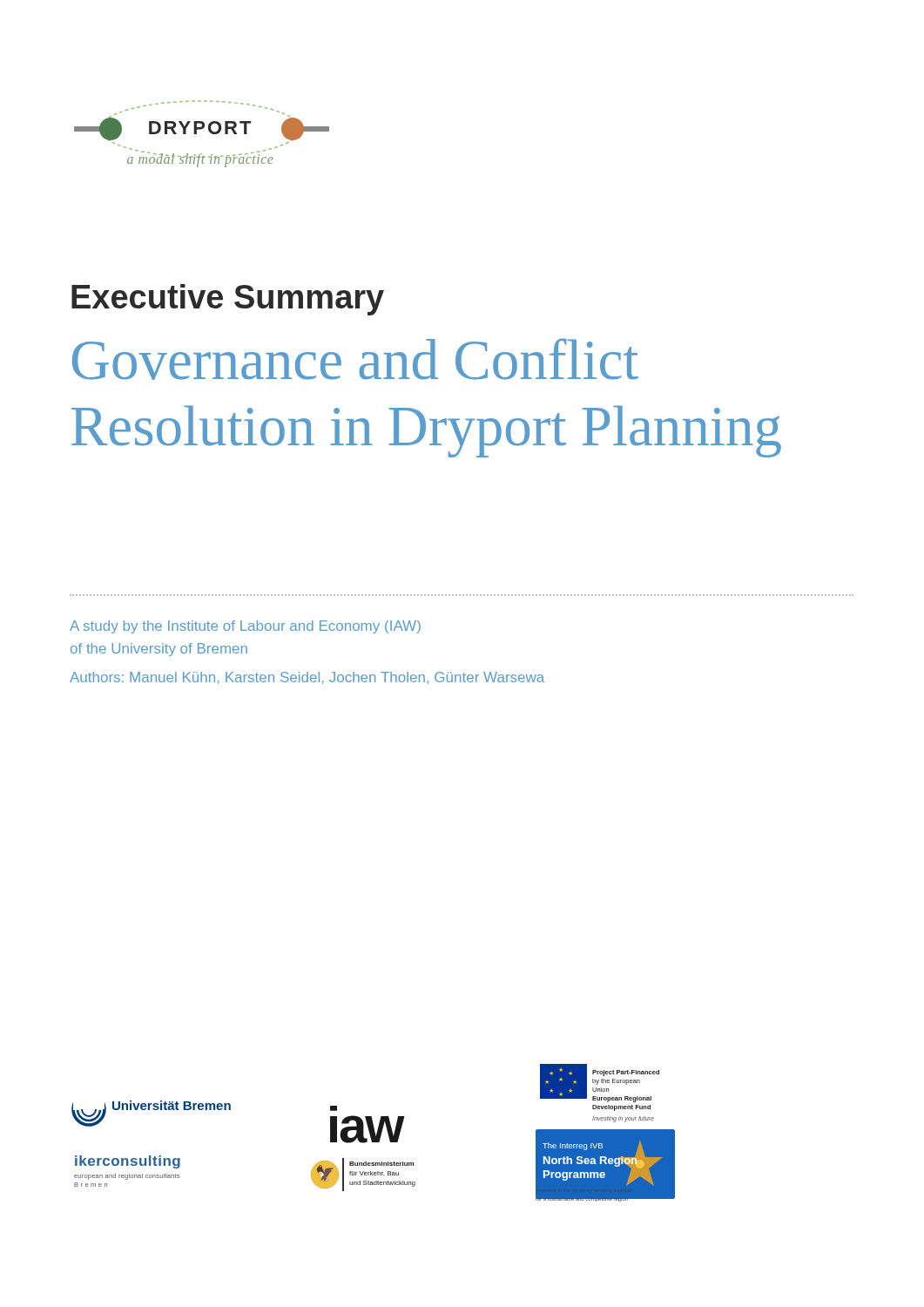Find the text block with the text "A study by the Institute of Labour"
The width and height of the screenshot is (924, 1307).
click(246, 638)
